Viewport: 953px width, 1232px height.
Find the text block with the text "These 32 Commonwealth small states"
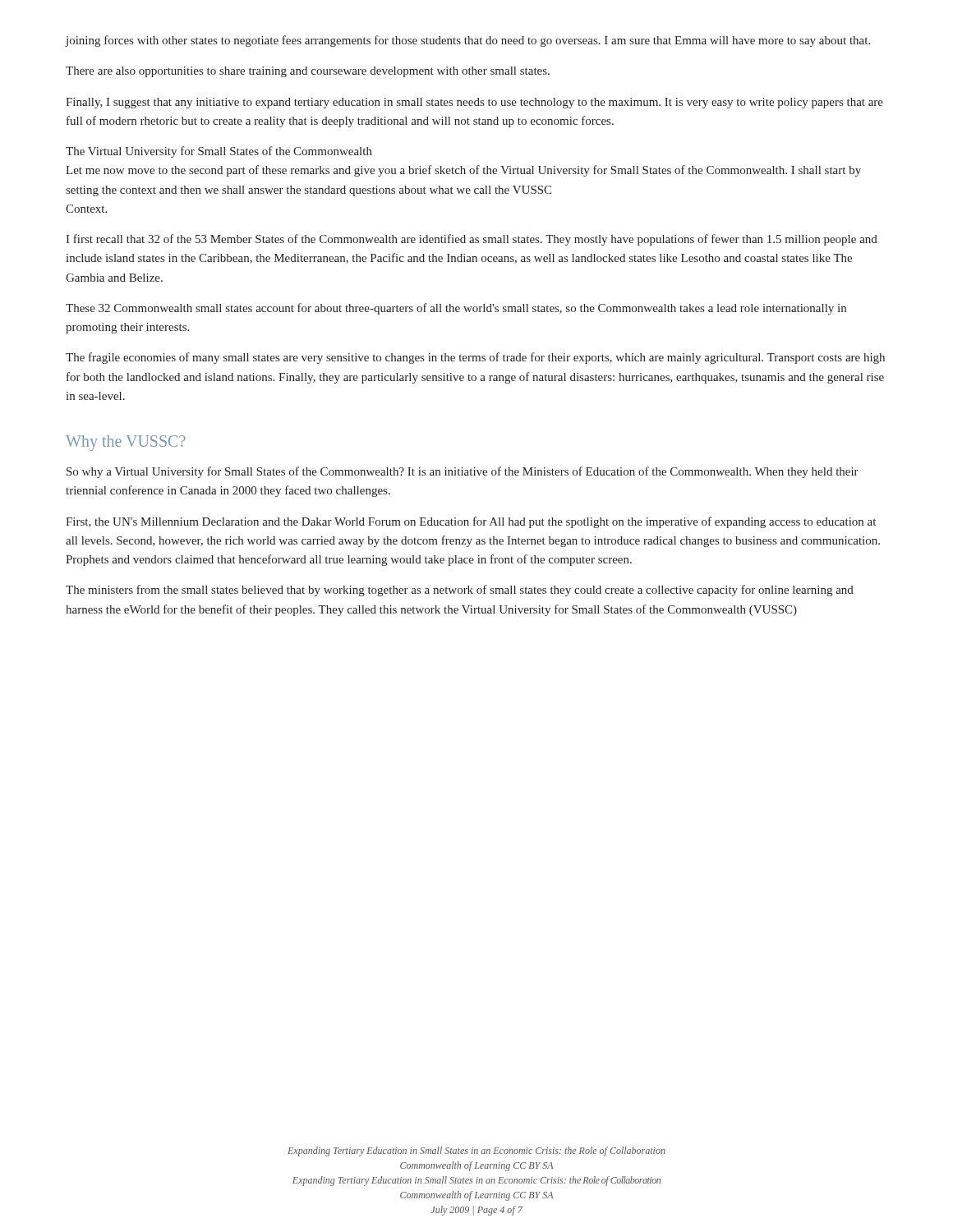tap(476, 318)
